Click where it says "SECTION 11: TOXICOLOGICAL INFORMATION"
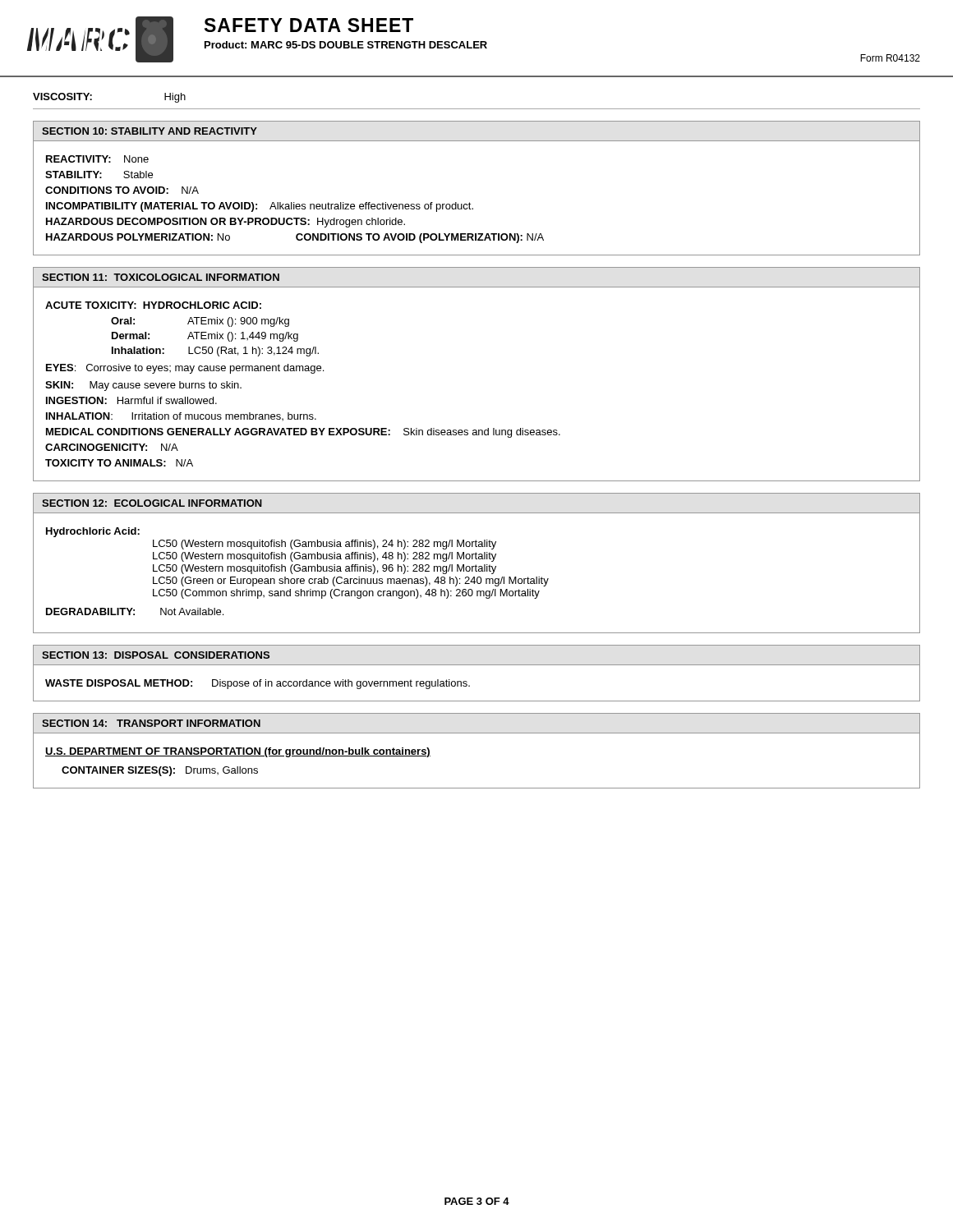This screenshot has width=953, height=1232. coord(161,277)
